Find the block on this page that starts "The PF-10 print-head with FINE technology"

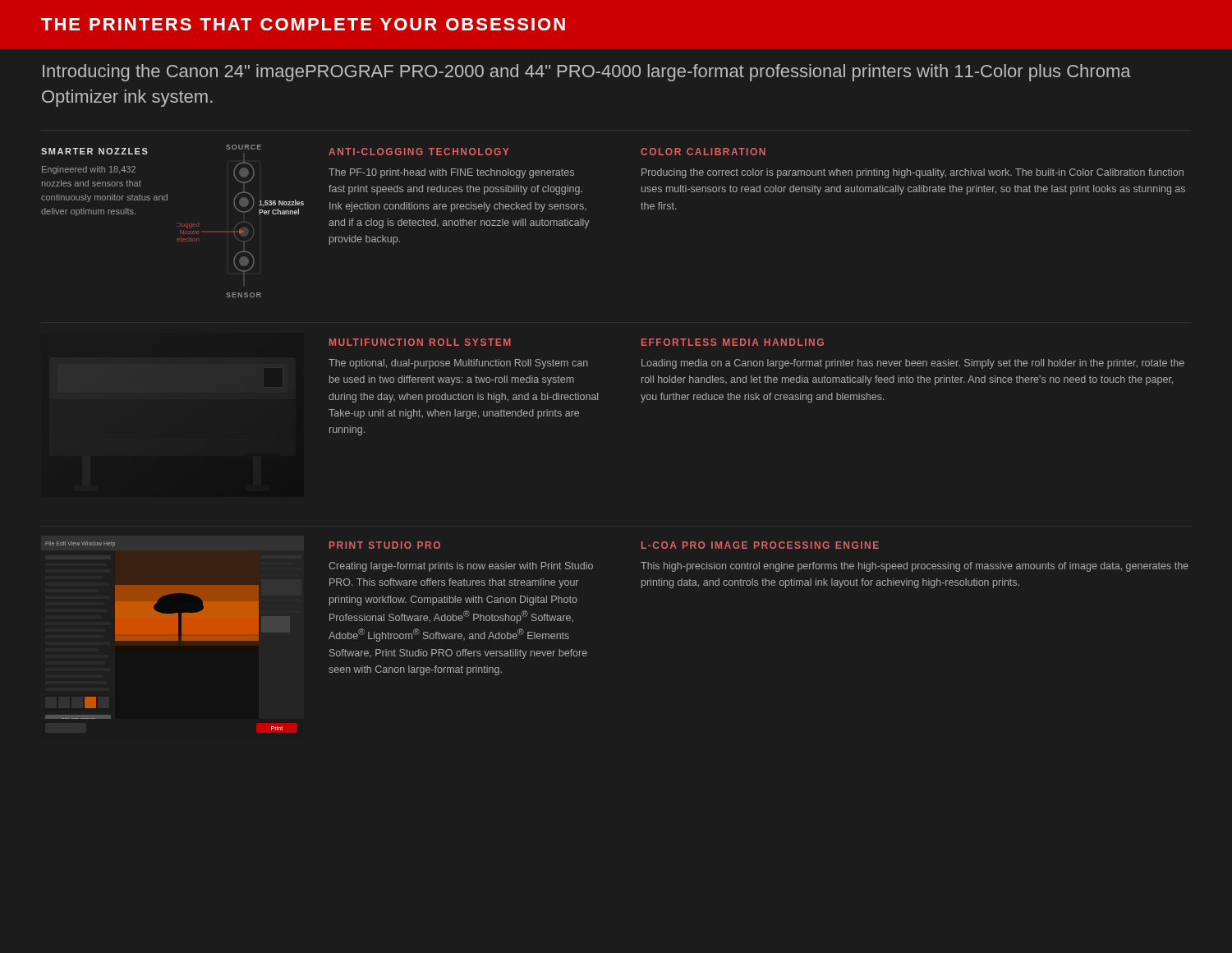[x=459, y=206]
